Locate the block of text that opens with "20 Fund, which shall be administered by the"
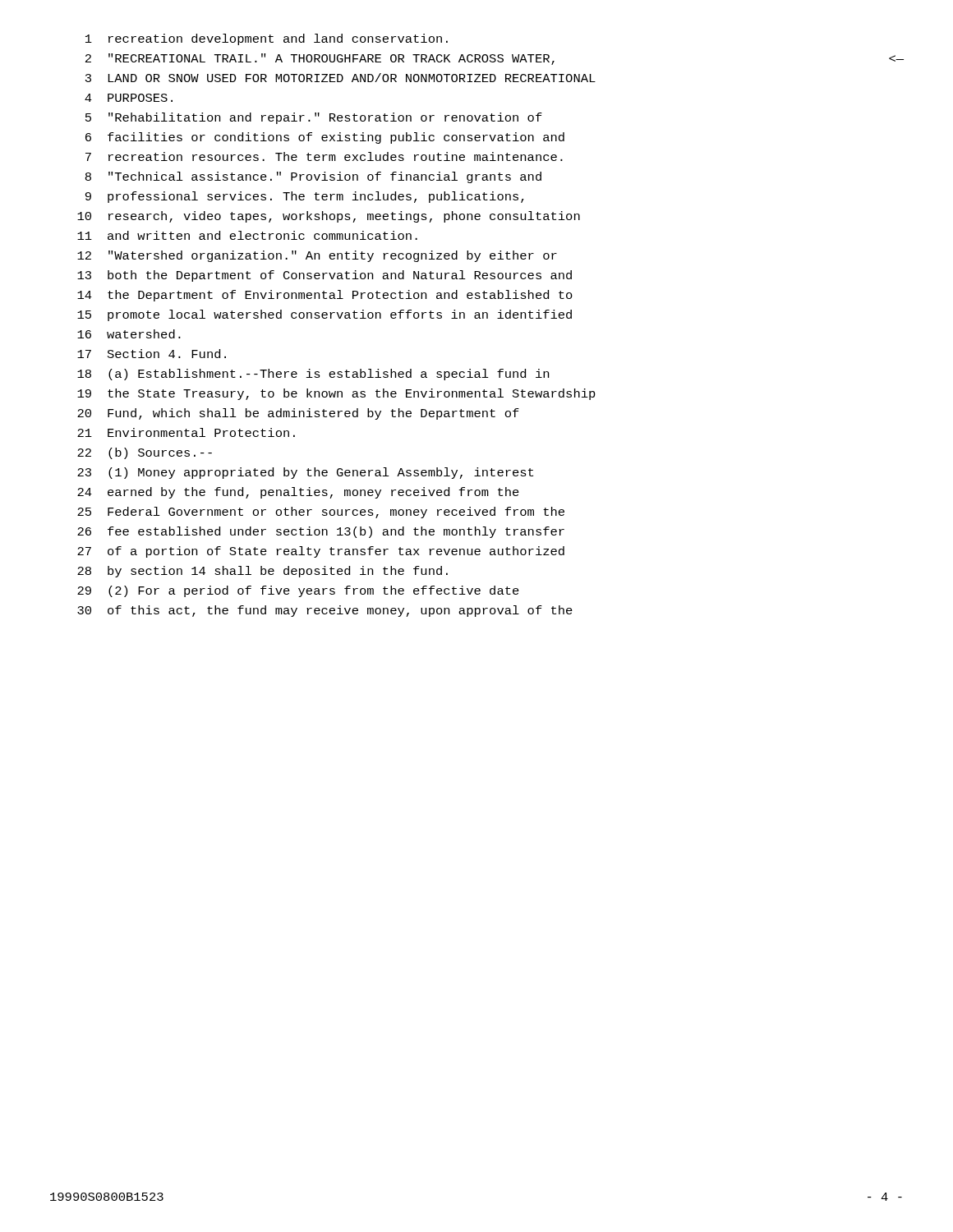Viewport: 953px width, 1232px height. coord(476,414)
